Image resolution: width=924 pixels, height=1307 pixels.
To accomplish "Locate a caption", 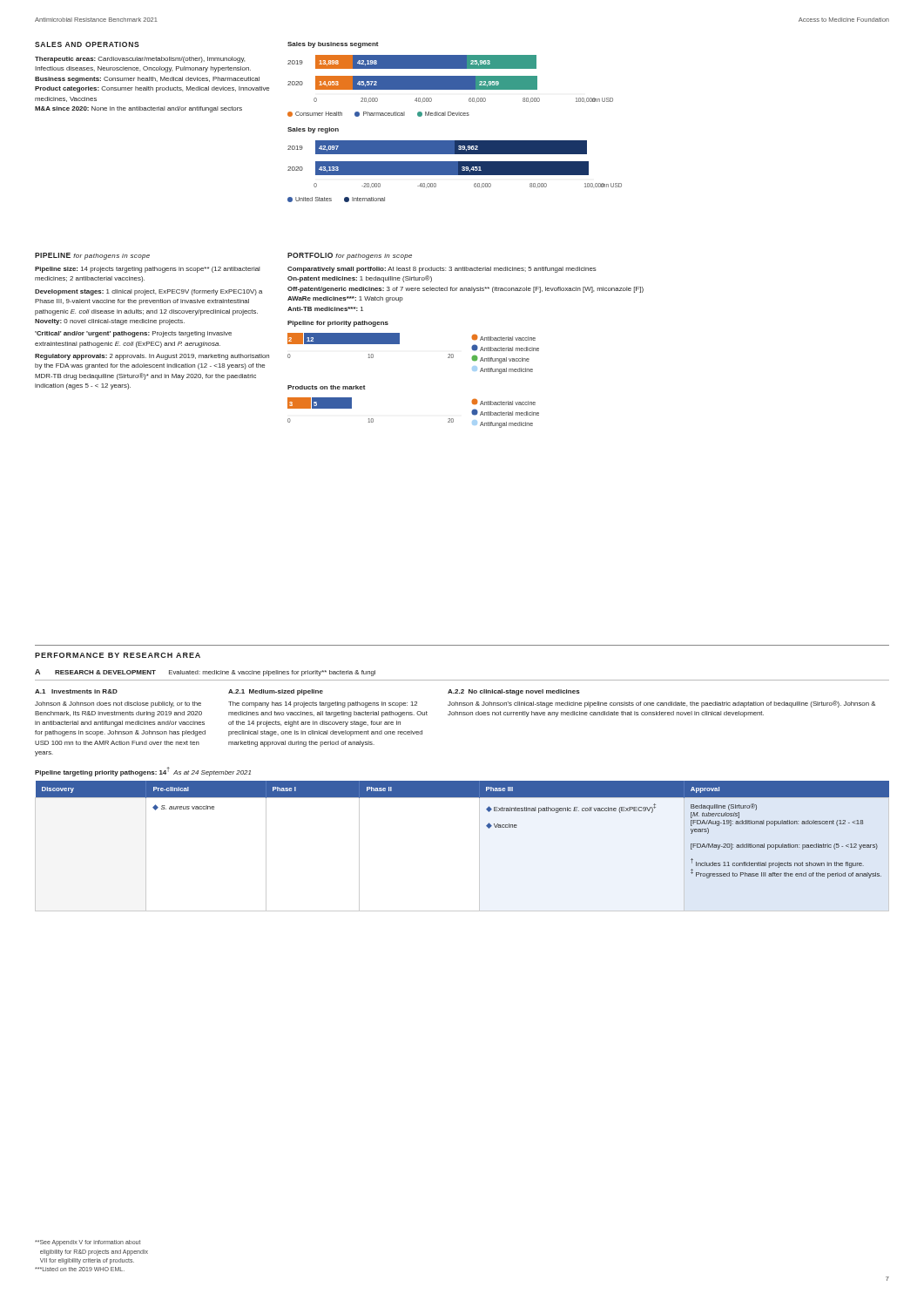I will pos(143,771).
